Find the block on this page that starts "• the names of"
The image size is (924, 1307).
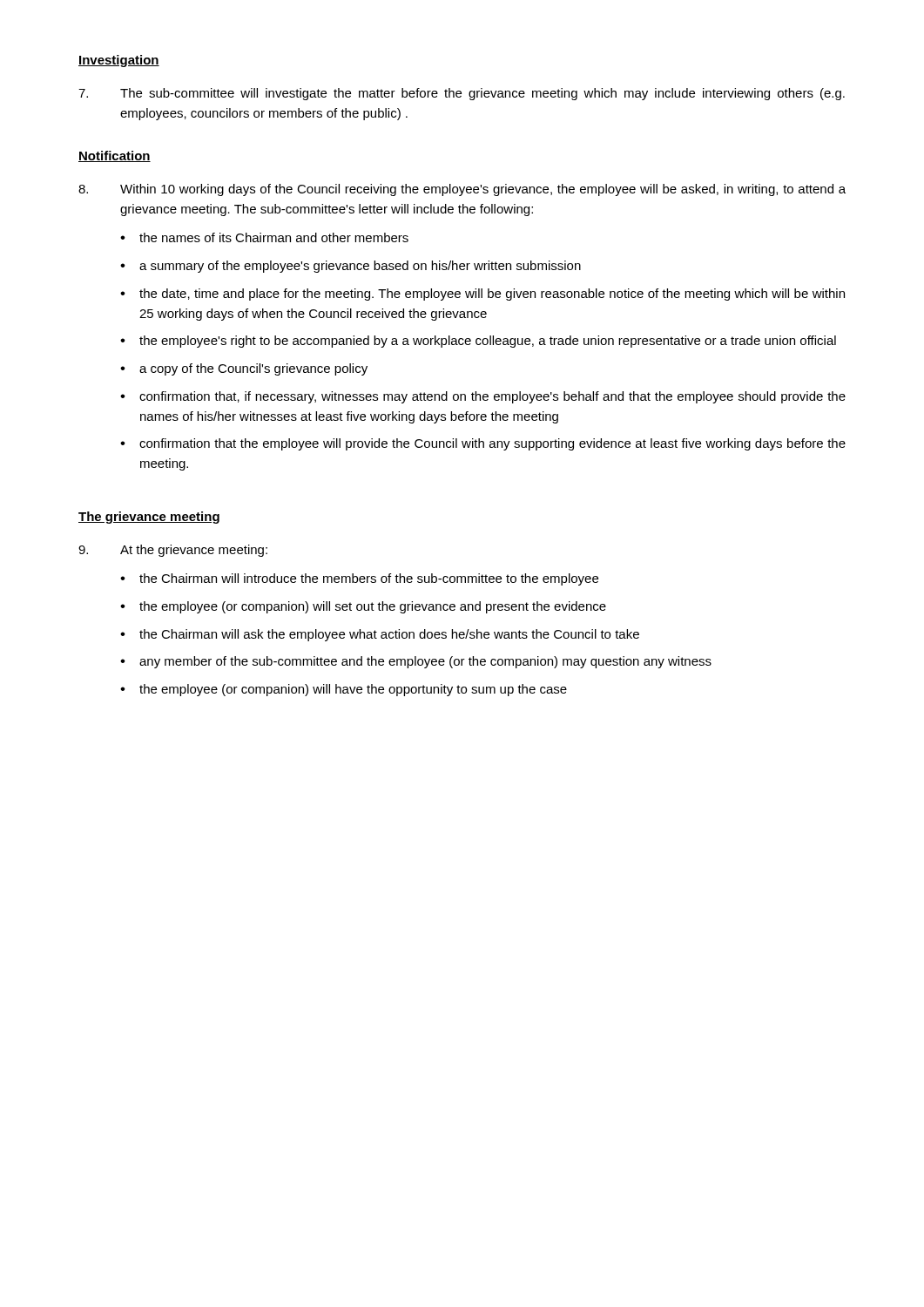[x=264, y=237]
